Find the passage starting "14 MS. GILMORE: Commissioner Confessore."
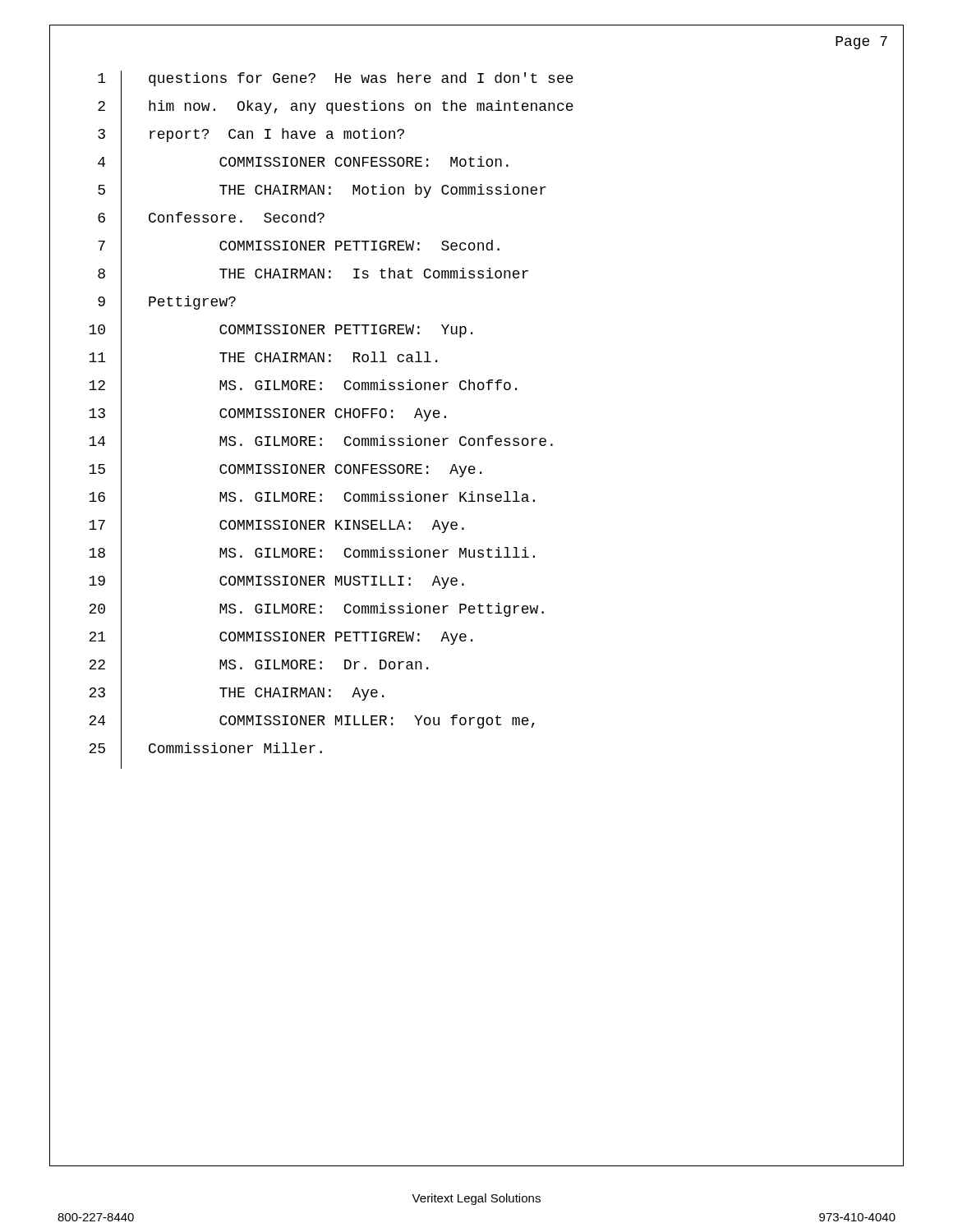The width and height of the screenshot is (953, 1232). [476, 448]
